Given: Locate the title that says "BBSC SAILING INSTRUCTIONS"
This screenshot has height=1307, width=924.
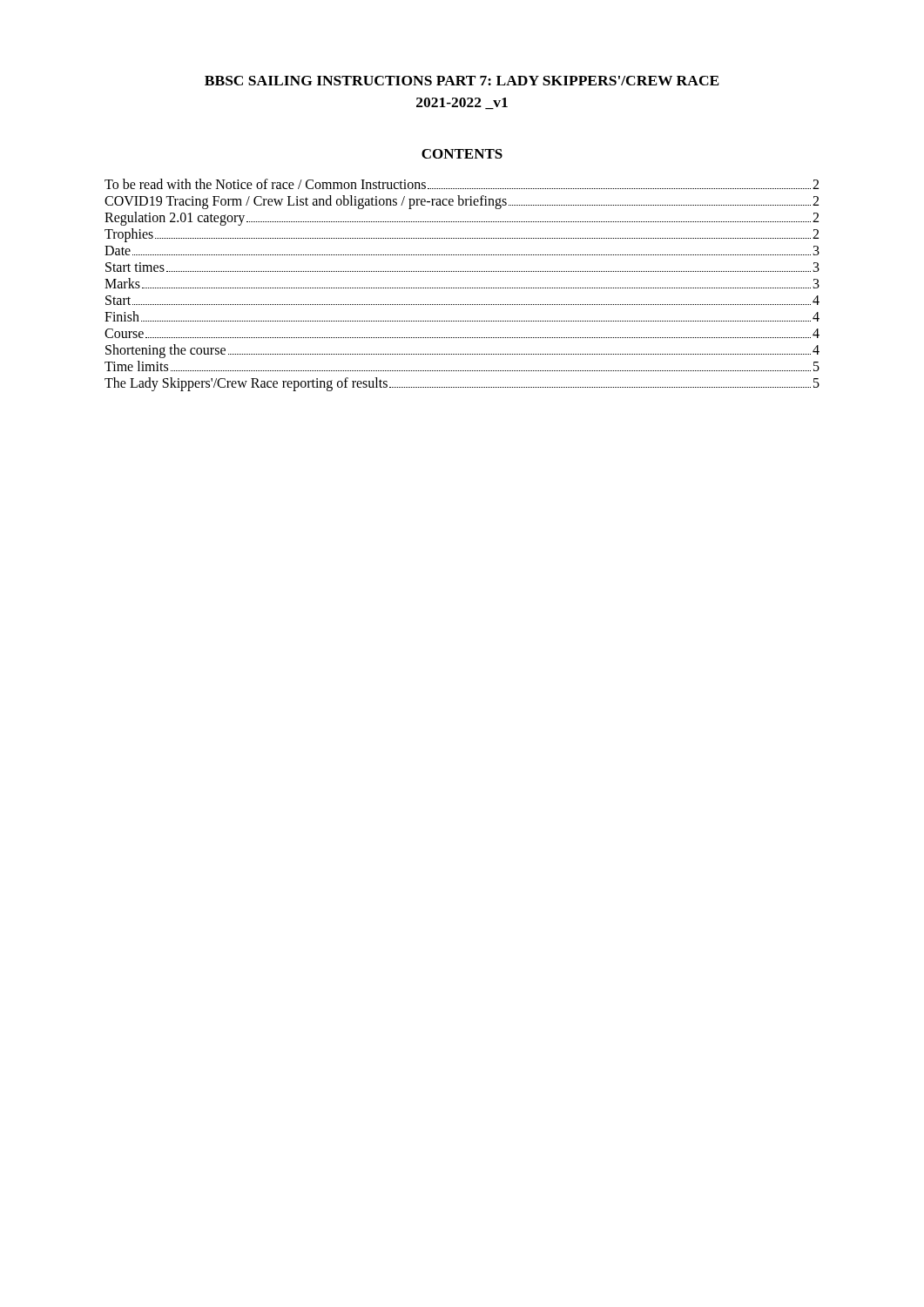Looking at the screenshot, I should (x=462, y=91).
